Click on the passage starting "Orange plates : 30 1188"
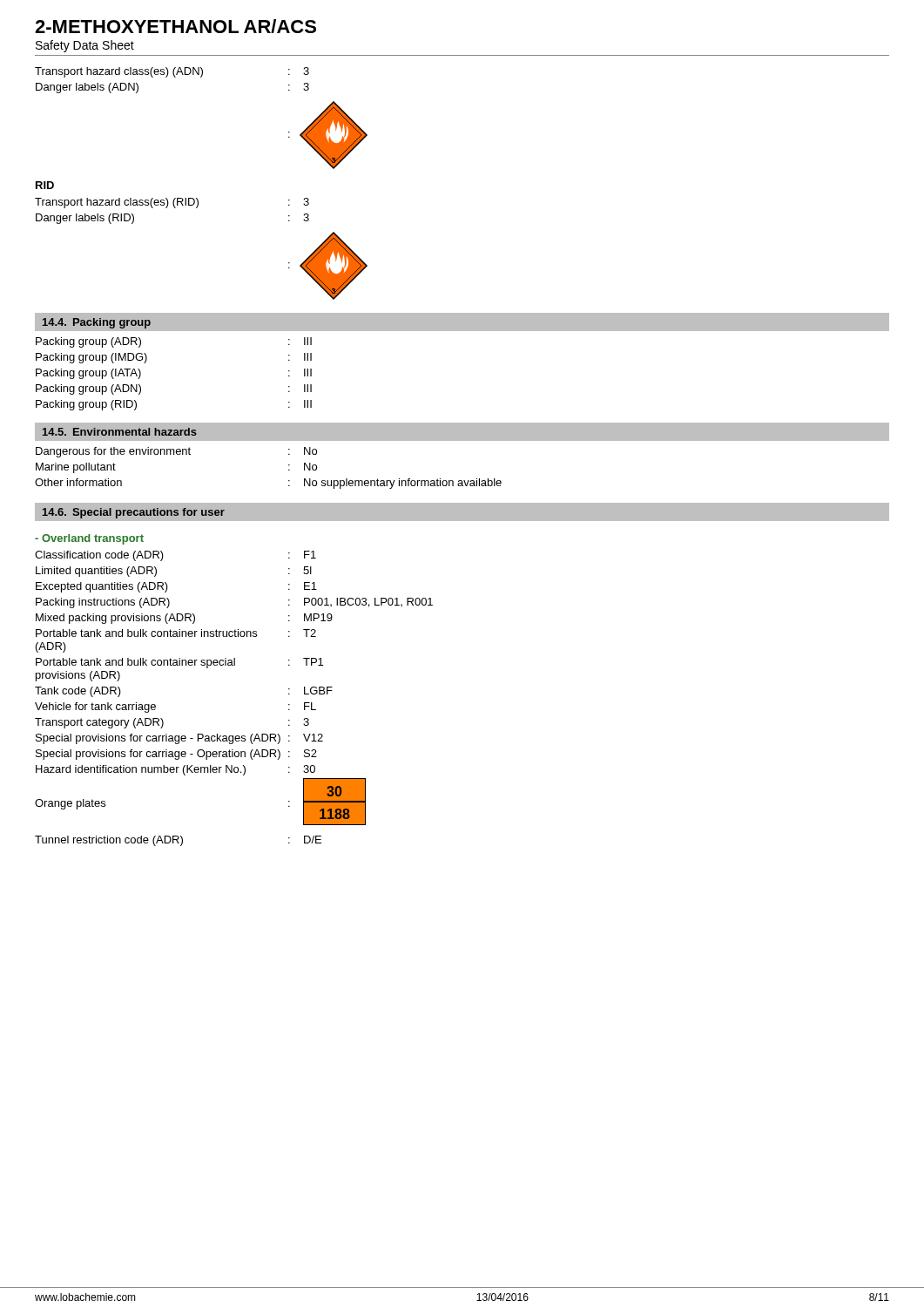This screenshot has width=924, height=1307. pos(334,801)
